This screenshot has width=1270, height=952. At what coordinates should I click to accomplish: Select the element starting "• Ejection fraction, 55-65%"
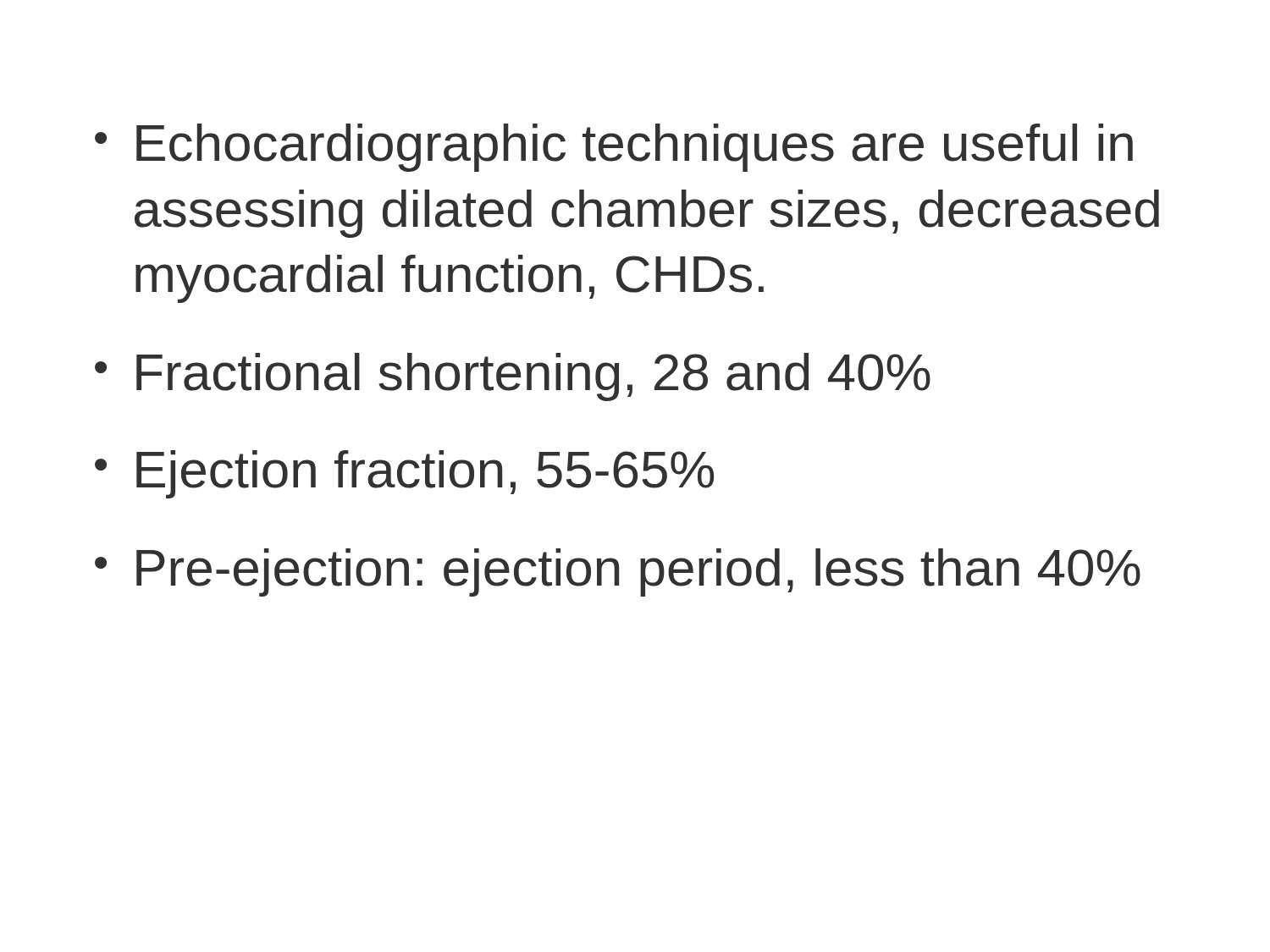click(404, 469)
